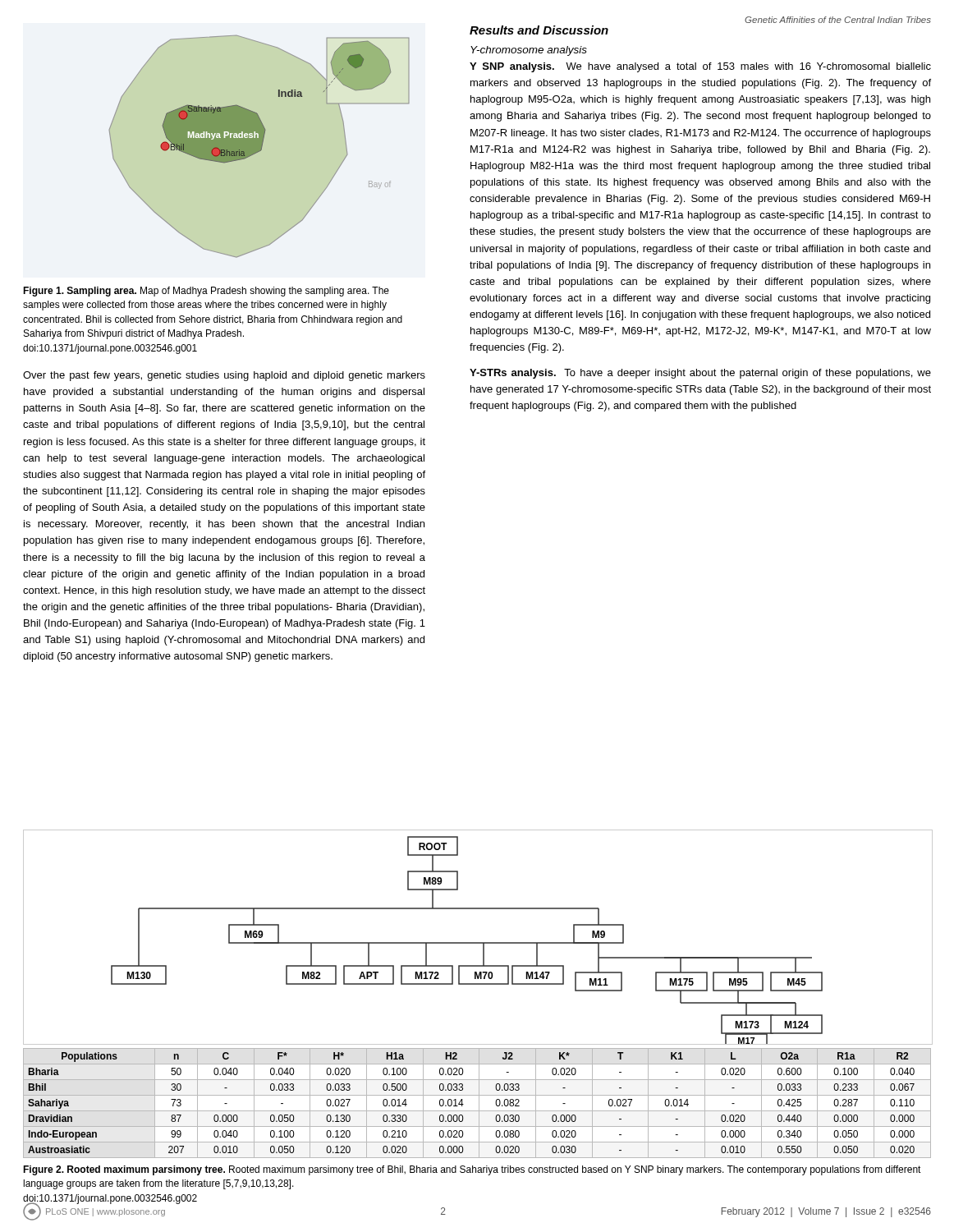
Task: Navigate to the block starting "Y-STRs analysis. To have a deeper"
Action: (700, 389)
